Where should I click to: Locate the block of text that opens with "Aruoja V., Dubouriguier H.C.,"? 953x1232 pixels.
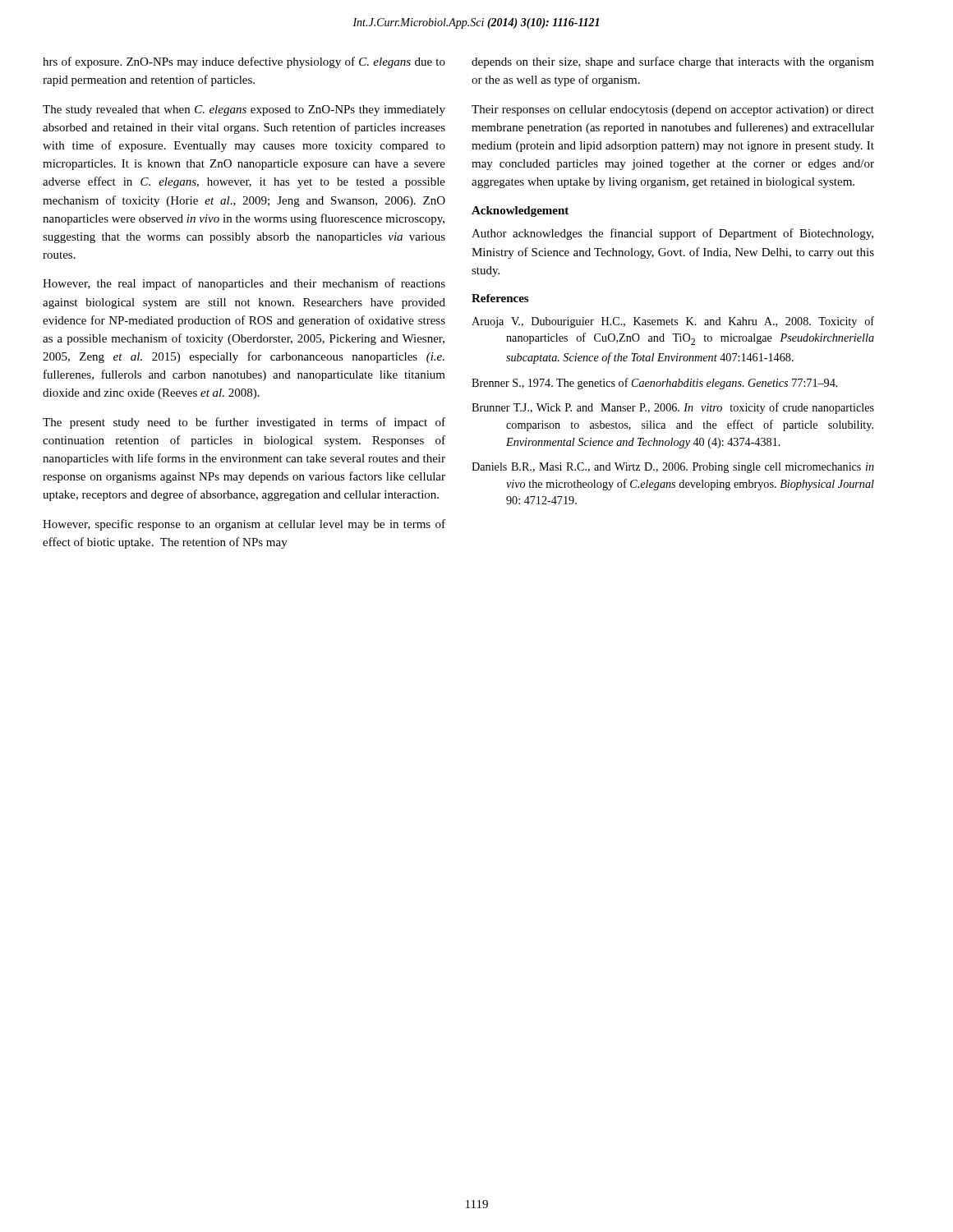tap(673, 339)
